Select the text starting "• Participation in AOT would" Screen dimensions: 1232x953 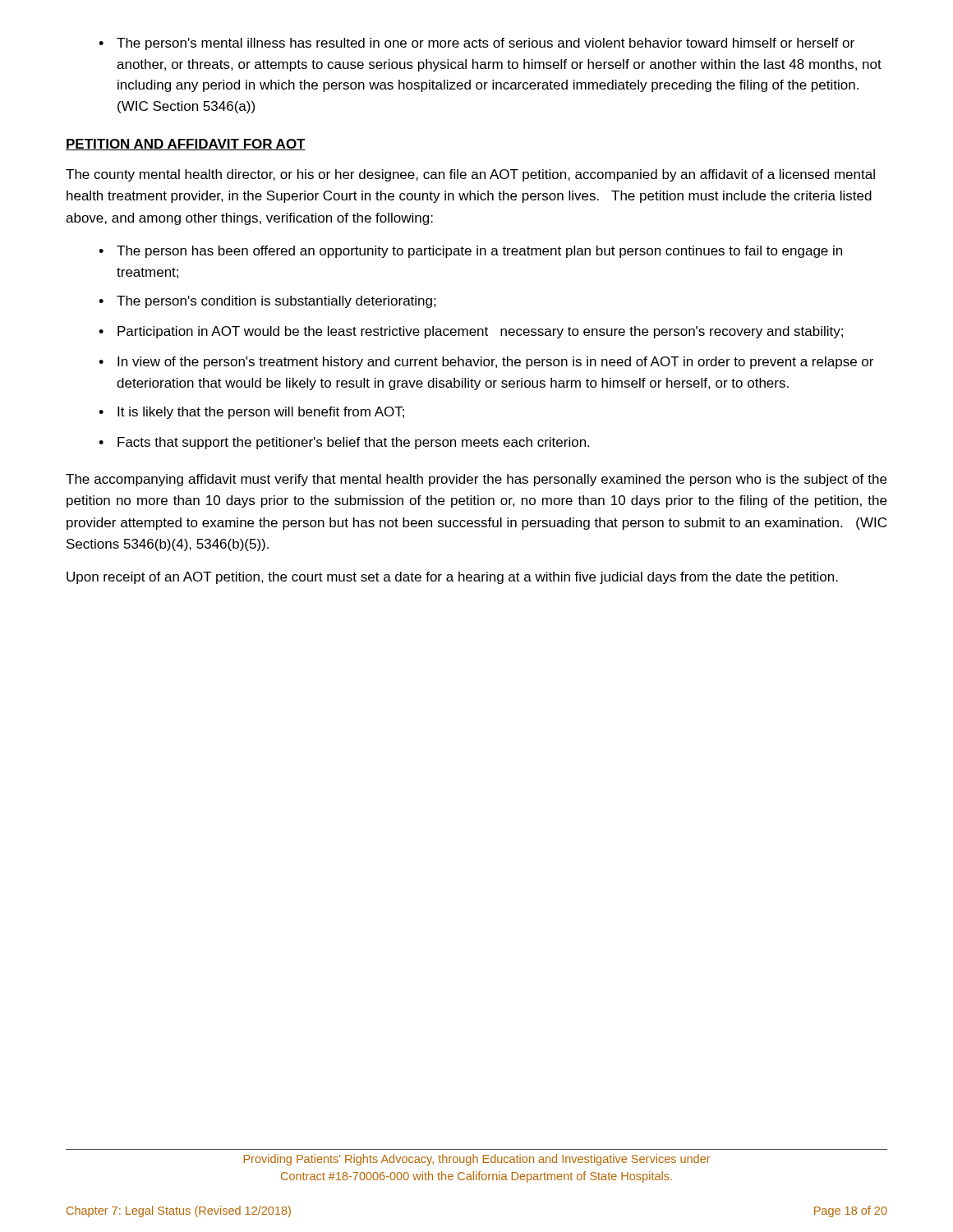coord(493,332)
